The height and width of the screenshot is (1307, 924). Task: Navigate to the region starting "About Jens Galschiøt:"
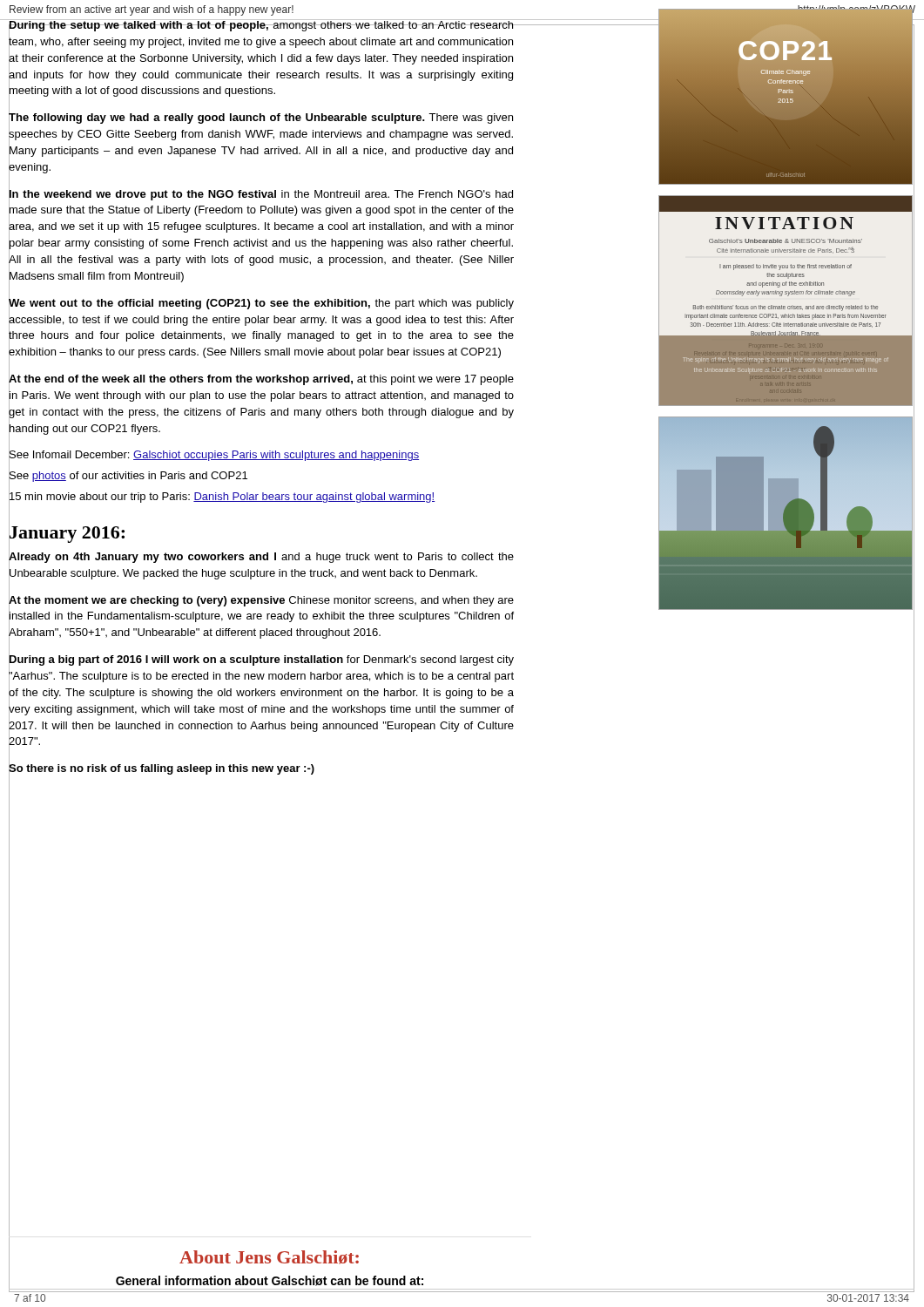coord(270,1257)
